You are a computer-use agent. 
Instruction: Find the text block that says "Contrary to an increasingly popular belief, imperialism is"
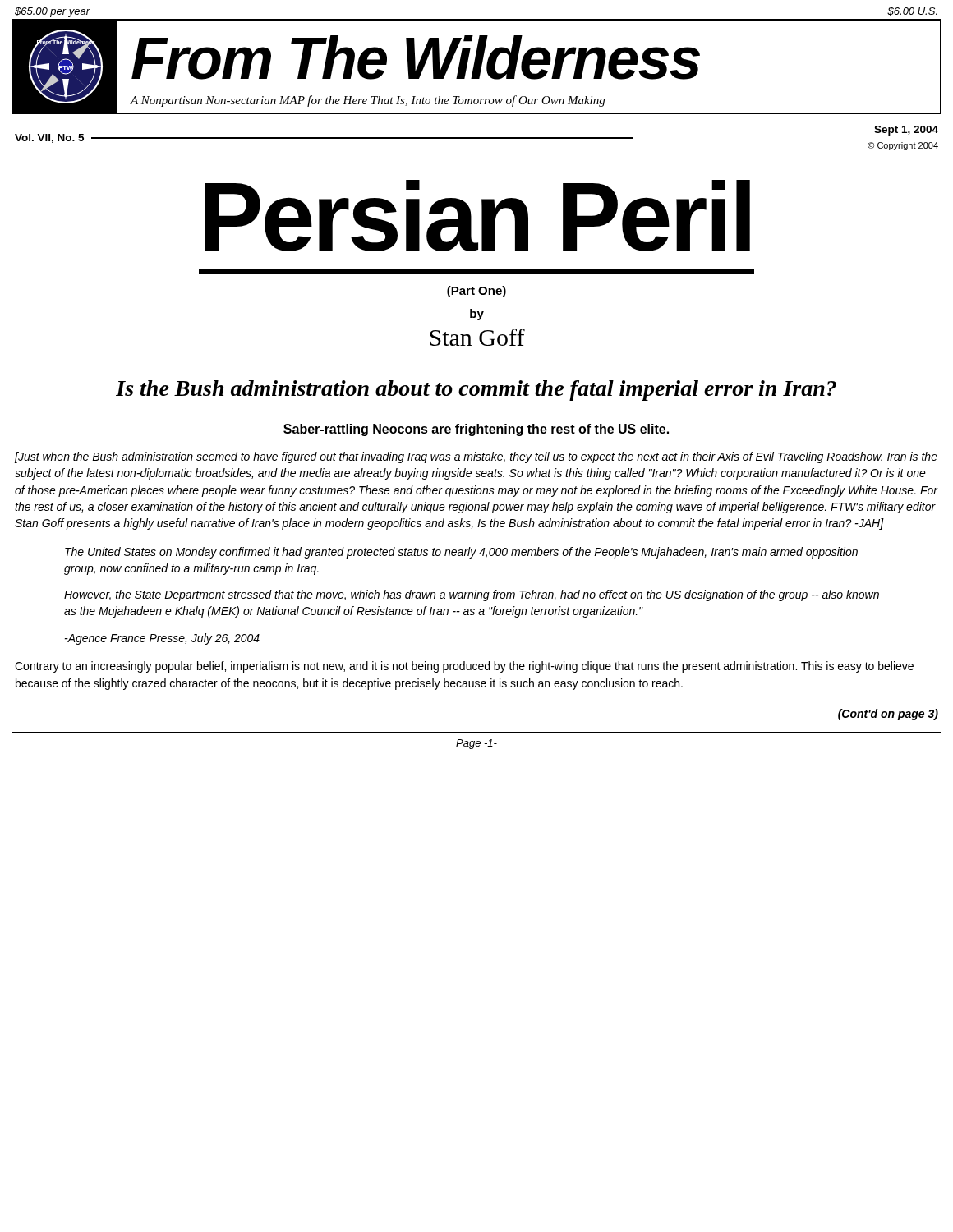464,675
